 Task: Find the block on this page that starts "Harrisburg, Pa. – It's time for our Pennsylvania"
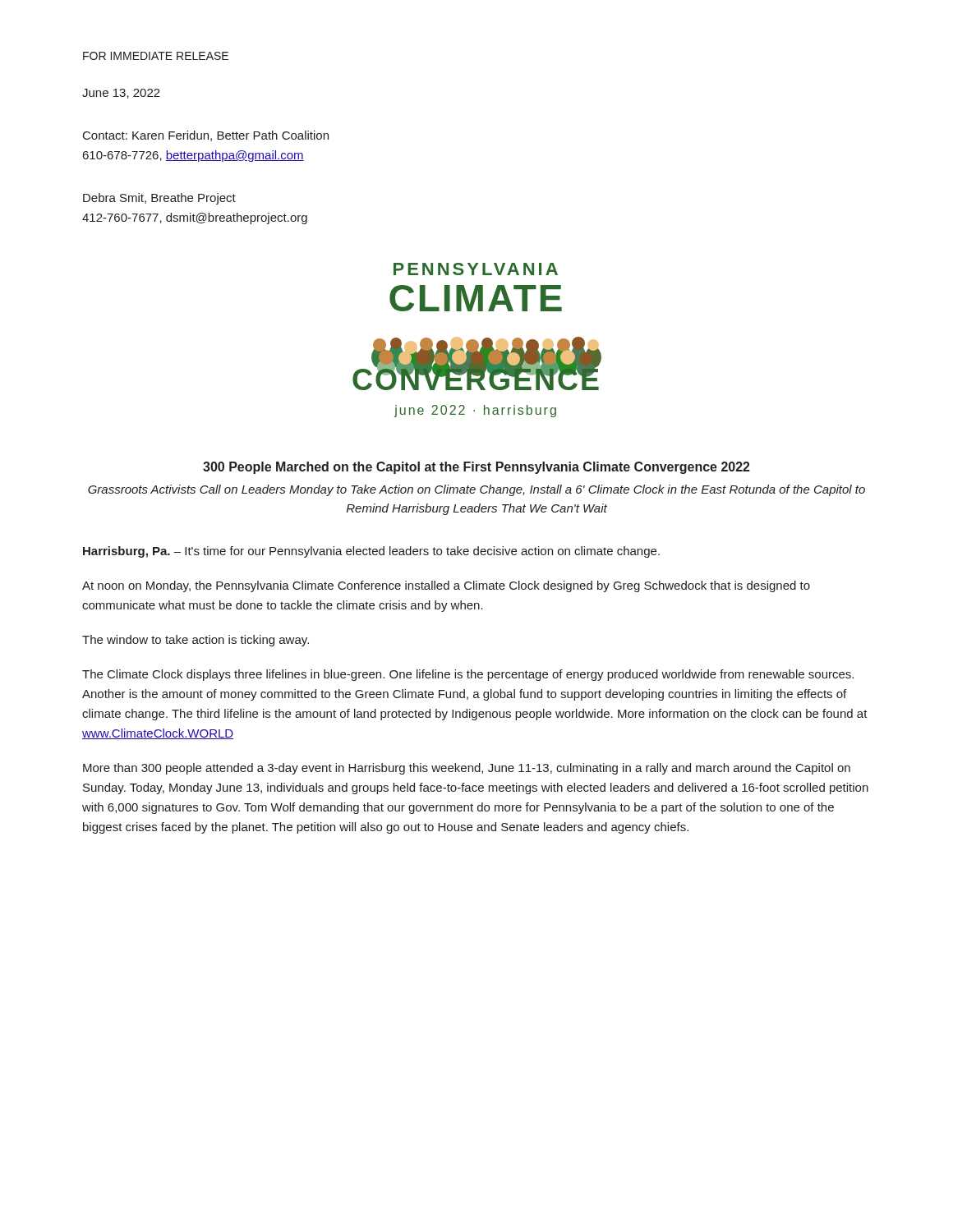point(371,550)
